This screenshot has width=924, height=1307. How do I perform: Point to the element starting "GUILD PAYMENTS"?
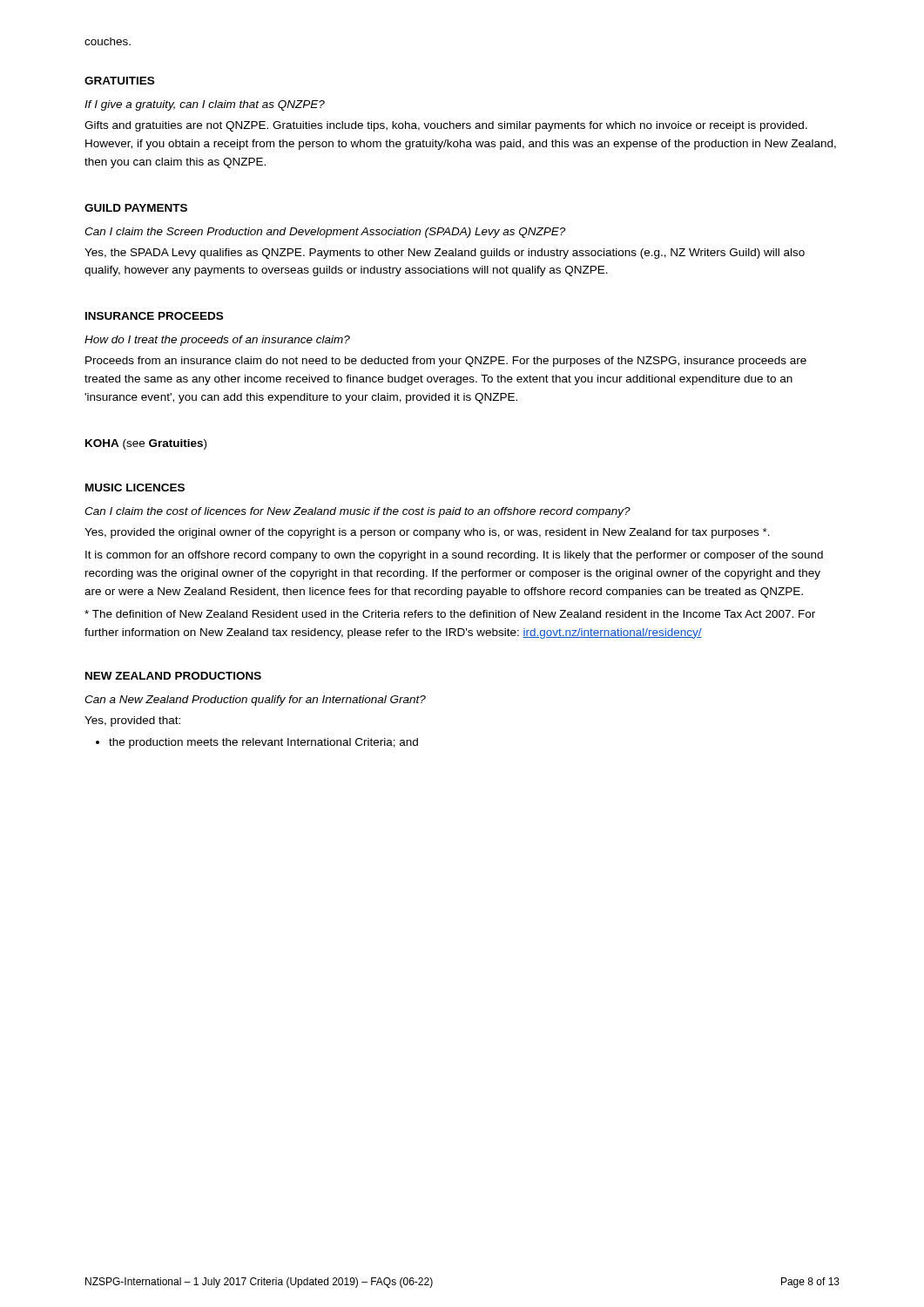point(136,207)
